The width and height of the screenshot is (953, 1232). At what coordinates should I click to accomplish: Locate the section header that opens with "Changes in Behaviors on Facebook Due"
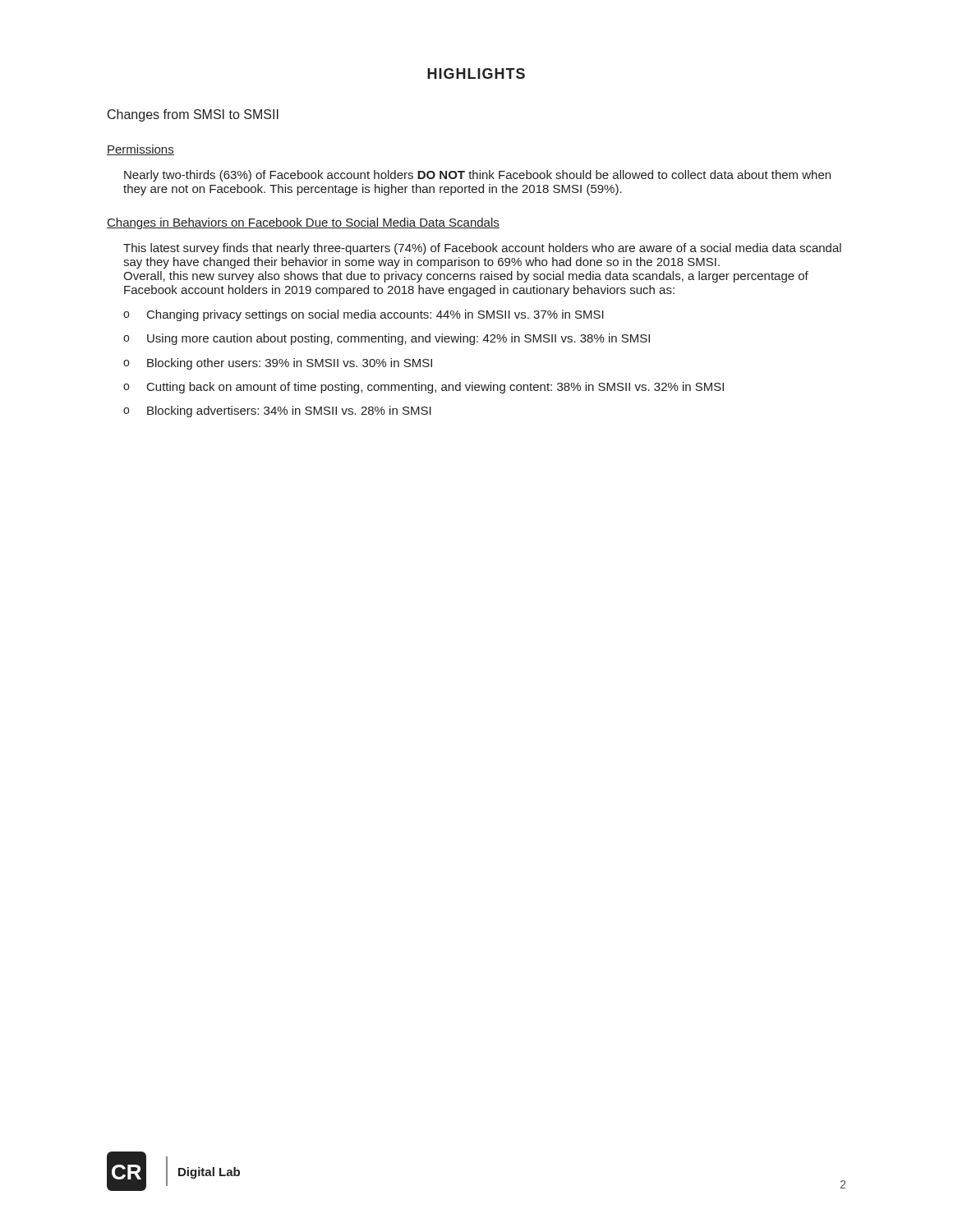point(303,222)
